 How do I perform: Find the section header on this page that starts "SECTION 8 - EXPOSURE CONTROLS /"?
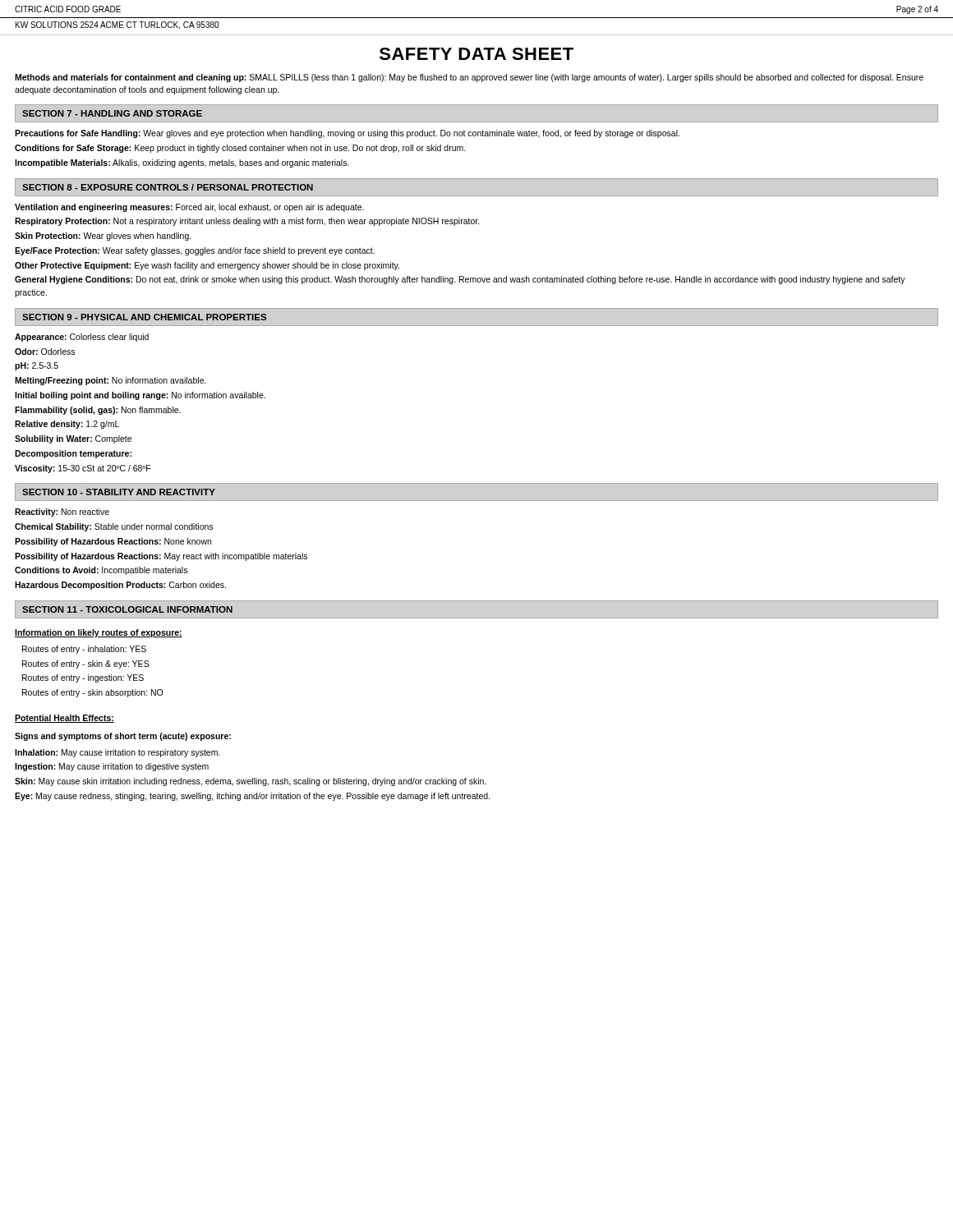click(168, 187)
